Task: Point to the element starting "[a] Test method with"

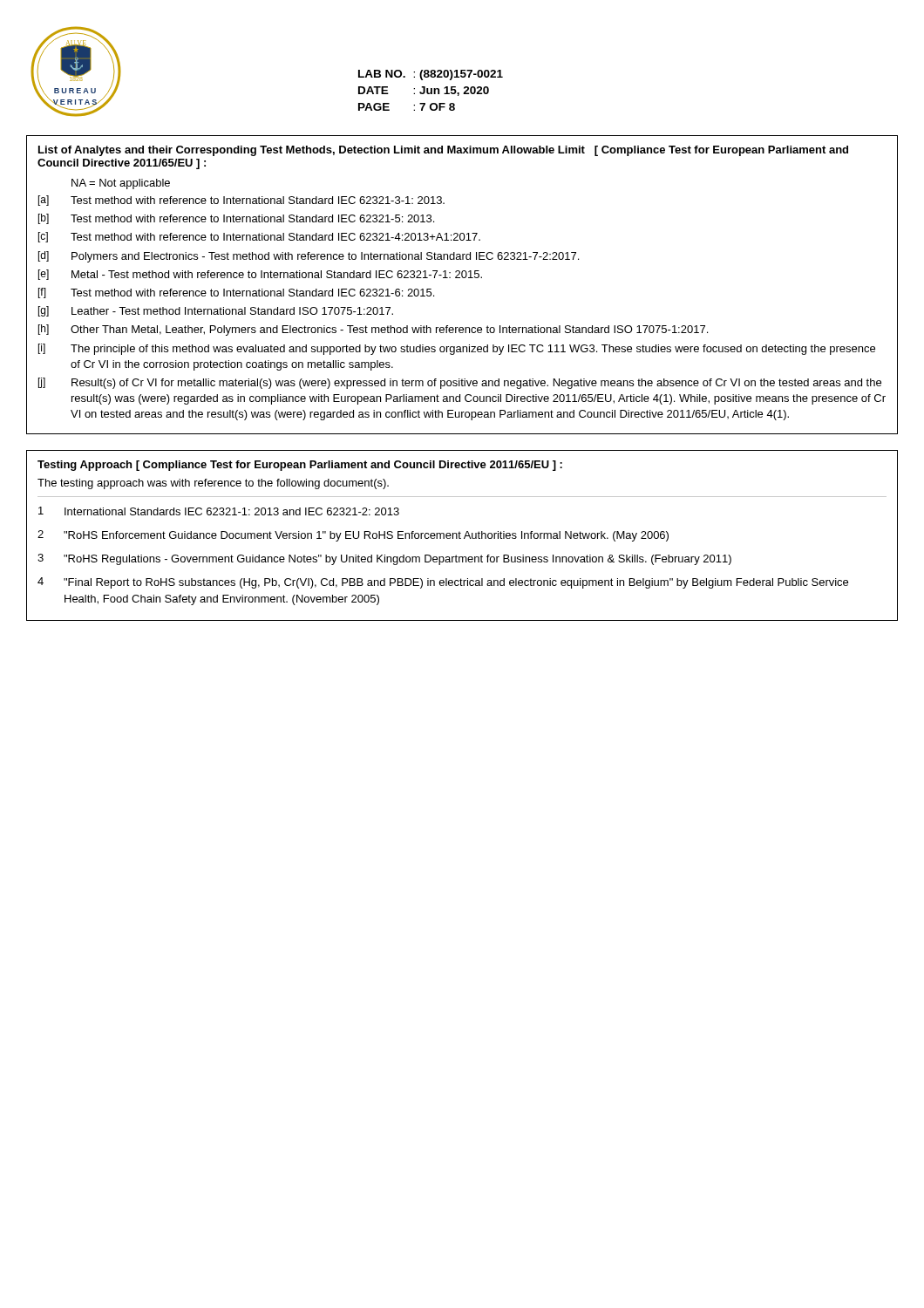Action: pyautogui.click(x=241, y=201)
